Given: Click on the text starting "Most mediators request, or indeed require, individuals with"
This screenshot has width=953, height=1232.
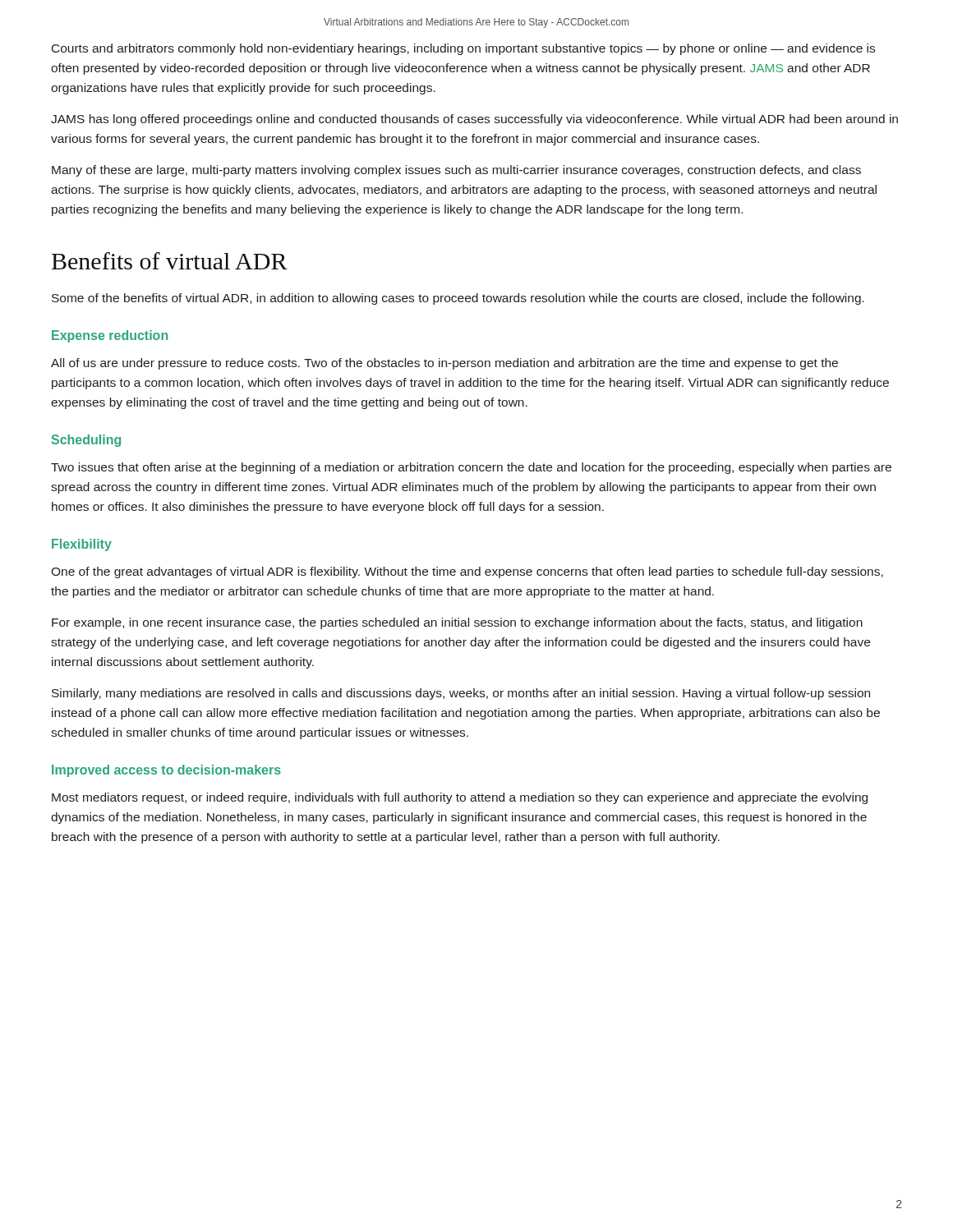Looking at the screenshot, I should point(460,817).
